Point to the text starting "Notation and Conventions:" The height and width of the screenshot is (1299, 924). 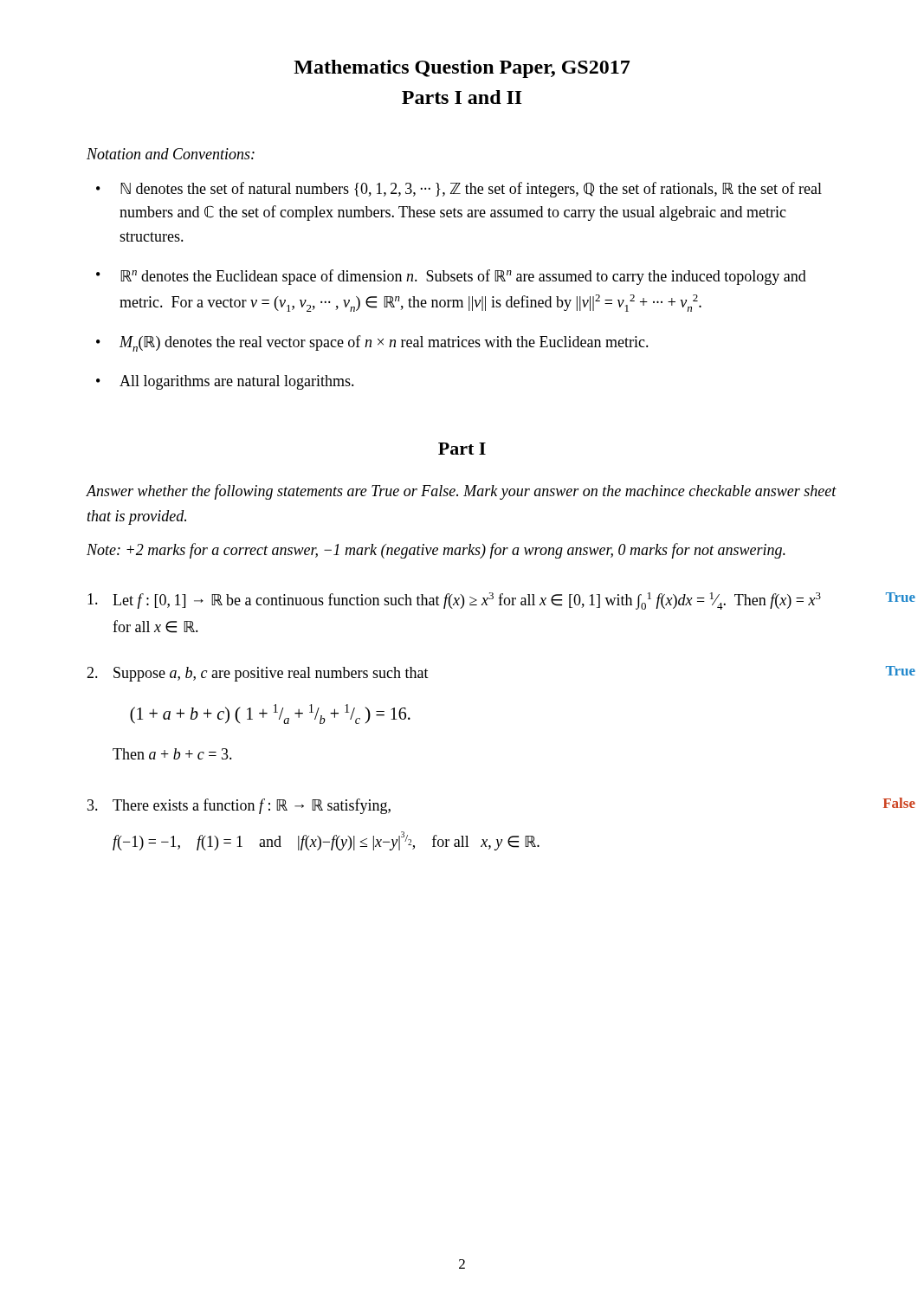pos(171,154)
